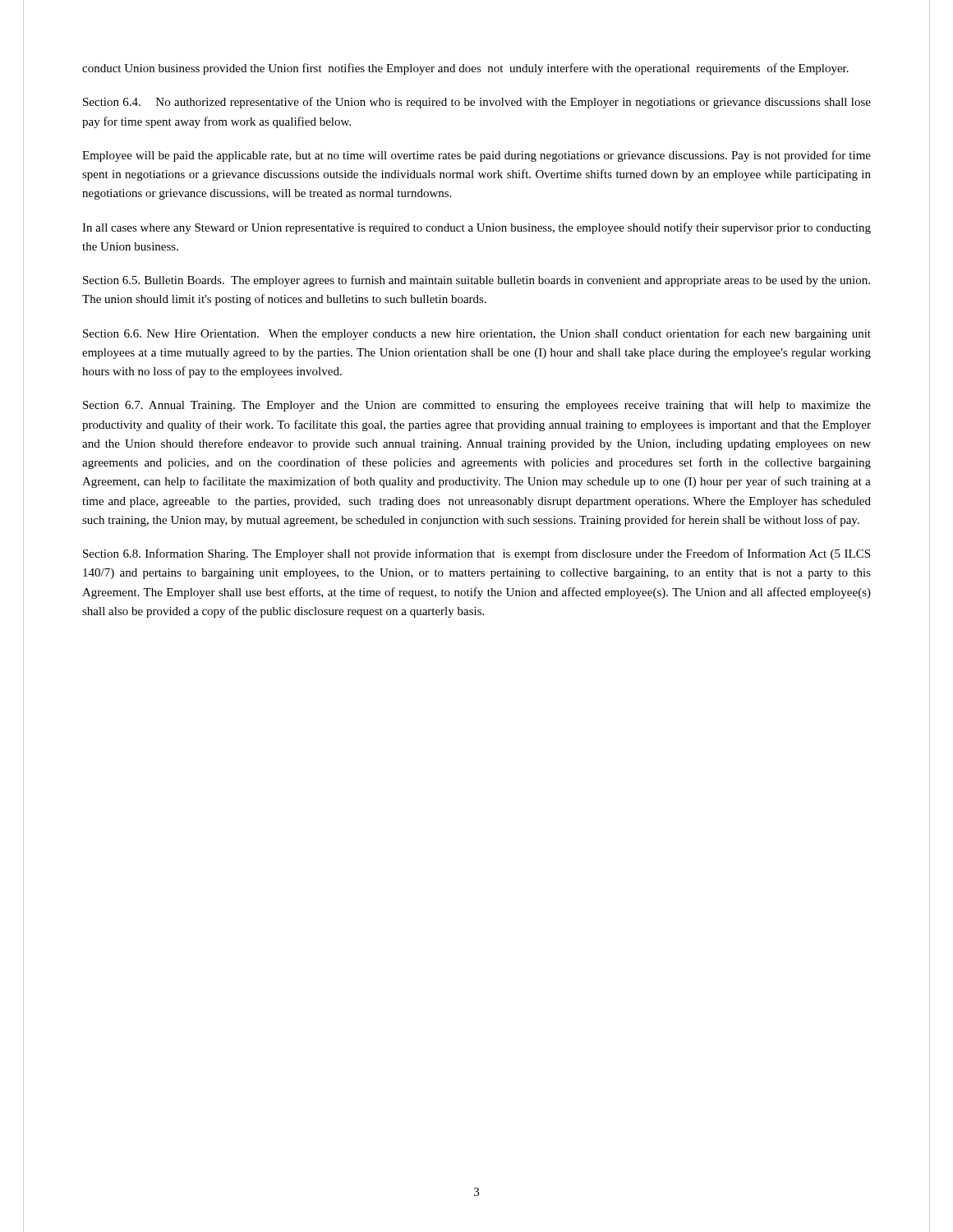Find the text block that reads "Section 6.8. Information Sharing."
The width and height of the screenshot is (953, 1232).
476,582
